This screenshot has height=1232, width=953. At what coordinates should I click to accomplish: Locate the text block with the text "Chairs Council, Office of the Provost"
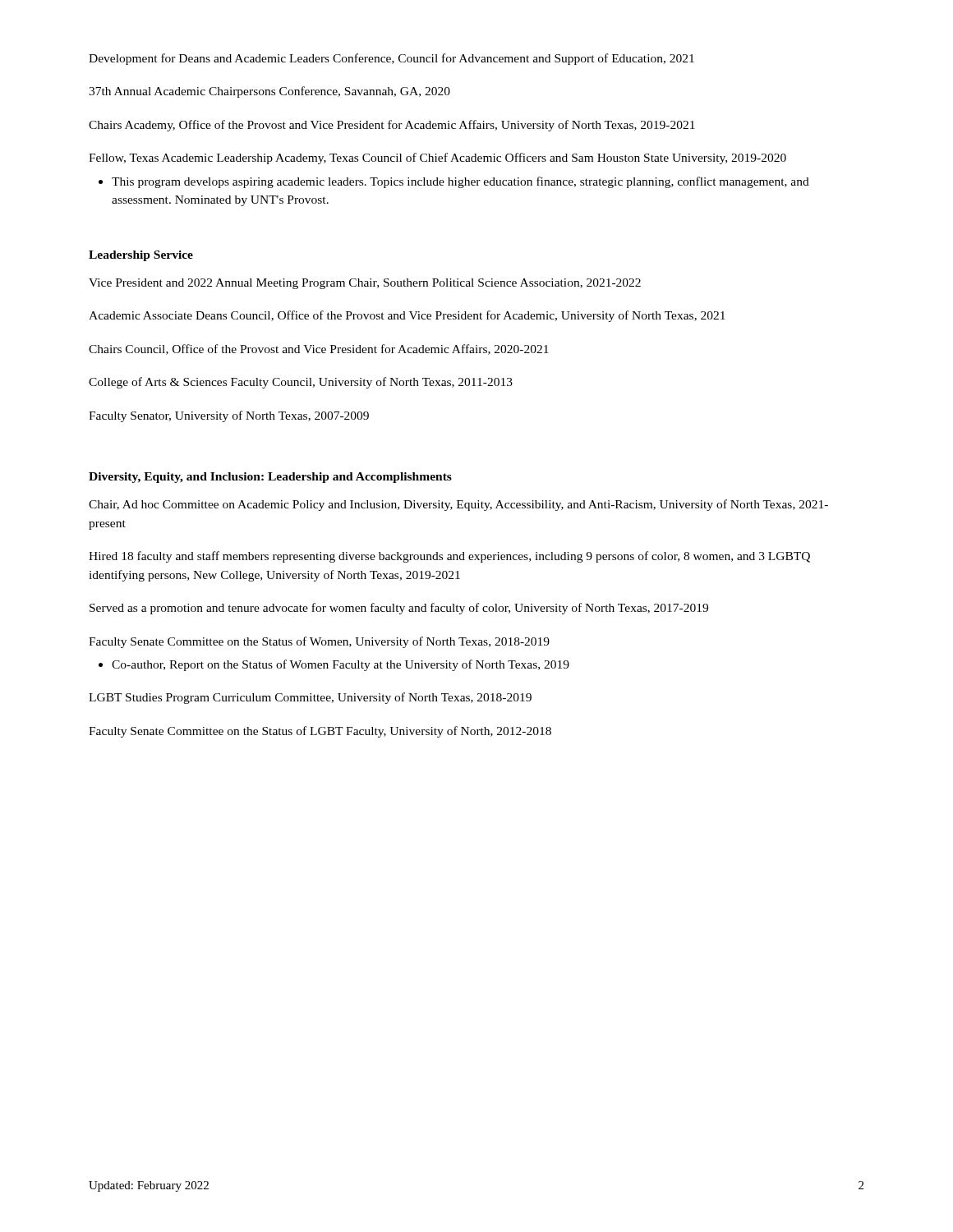pyautogui.click(x=319, y=348)
